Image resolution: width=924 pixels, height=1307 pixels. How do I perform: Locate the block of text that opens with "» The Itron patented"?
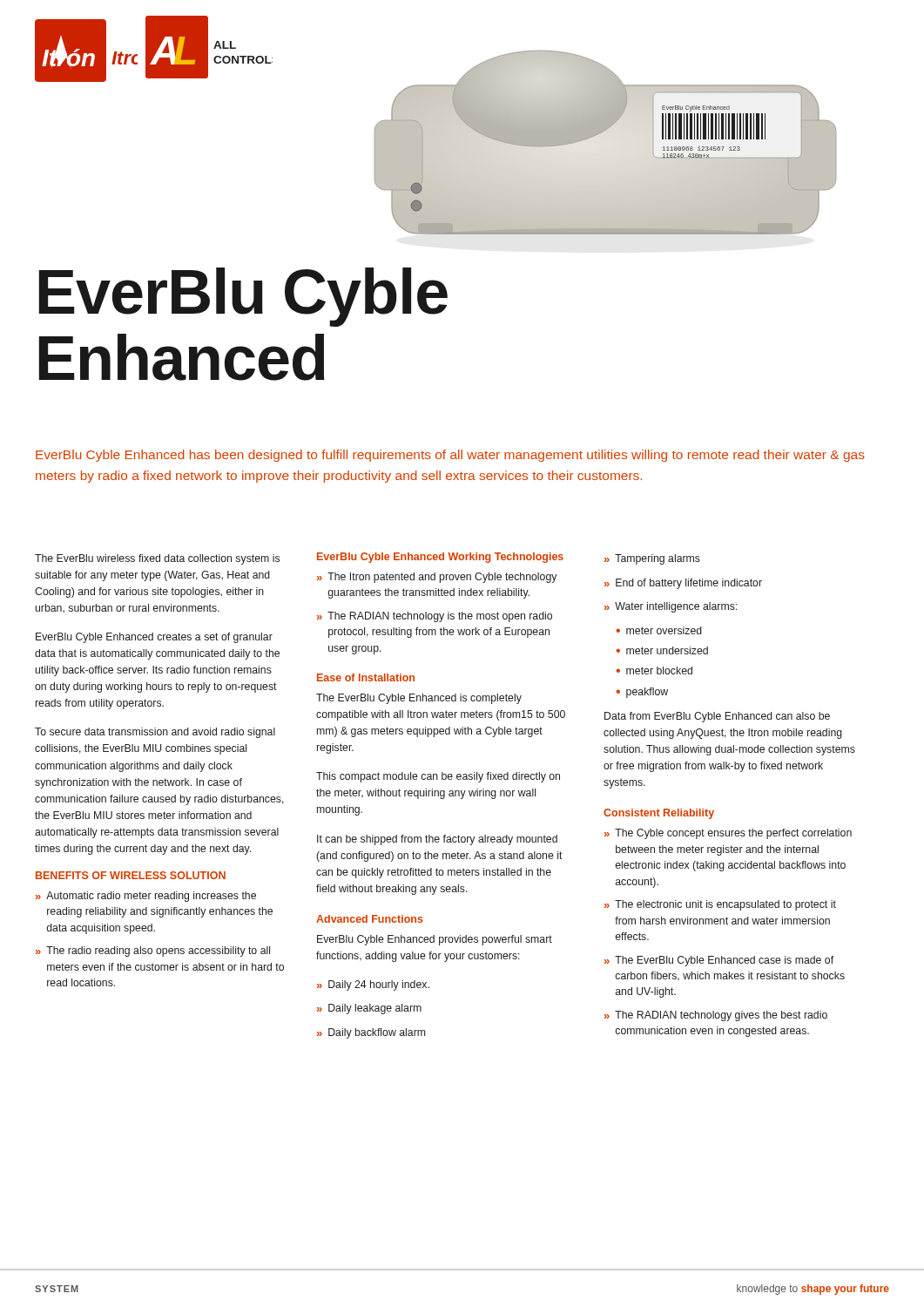point(442,585)
